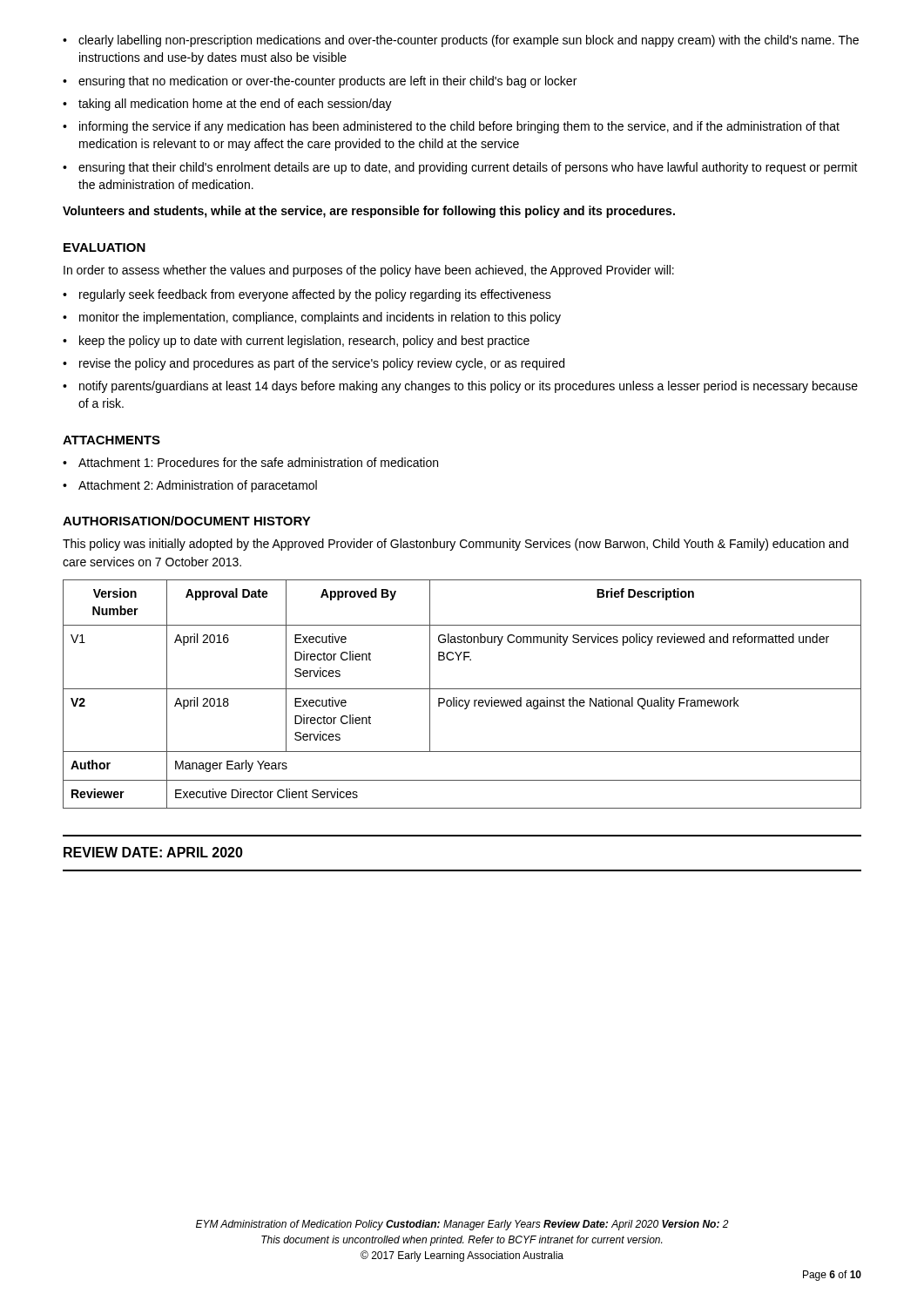Find the list item with the text "• informing the service if any medication"
This screenshot has height=1307, width=924.
(x=462, y=135)
